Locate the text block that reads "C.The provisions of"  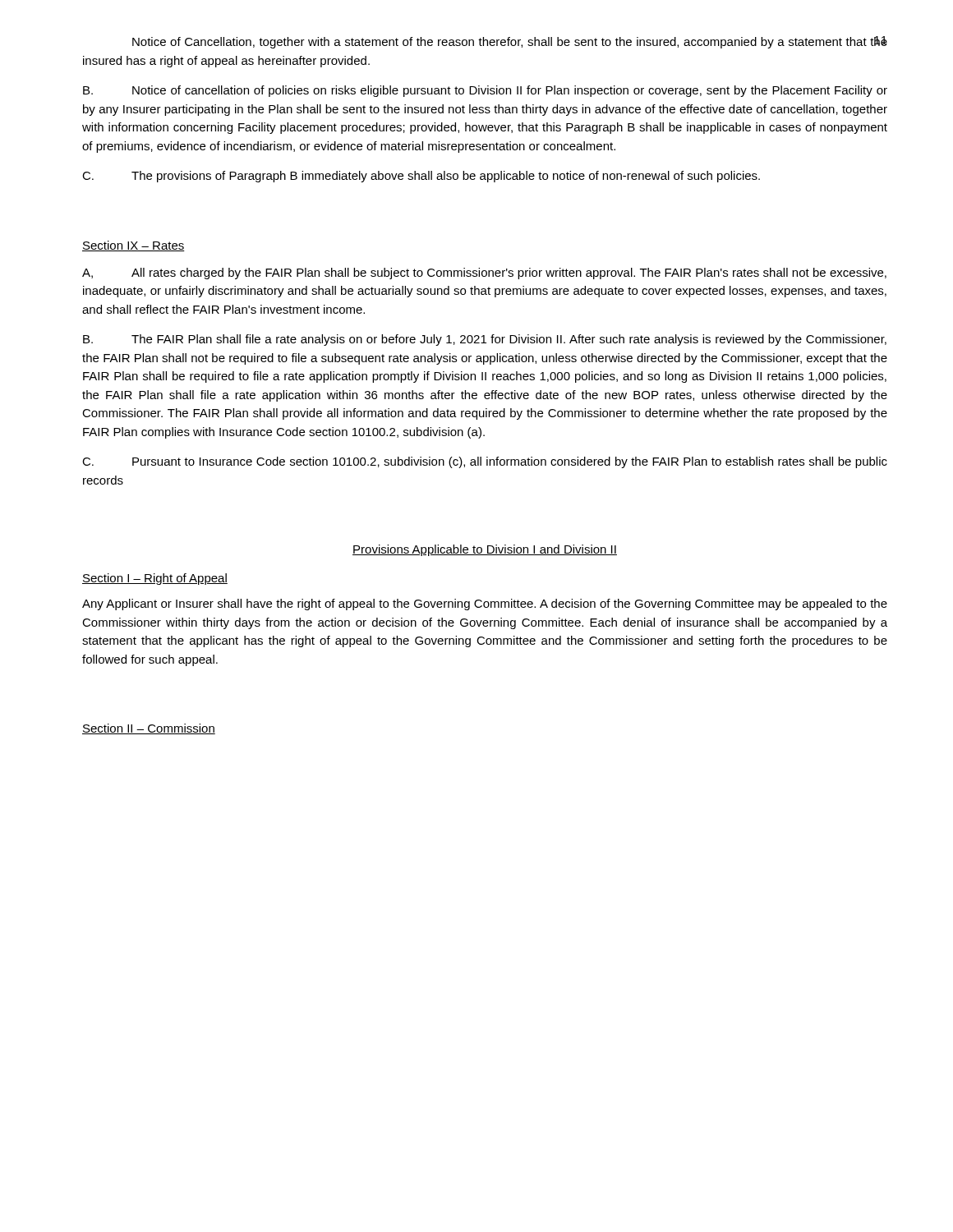pyautogui.click(x=485, y=176)
